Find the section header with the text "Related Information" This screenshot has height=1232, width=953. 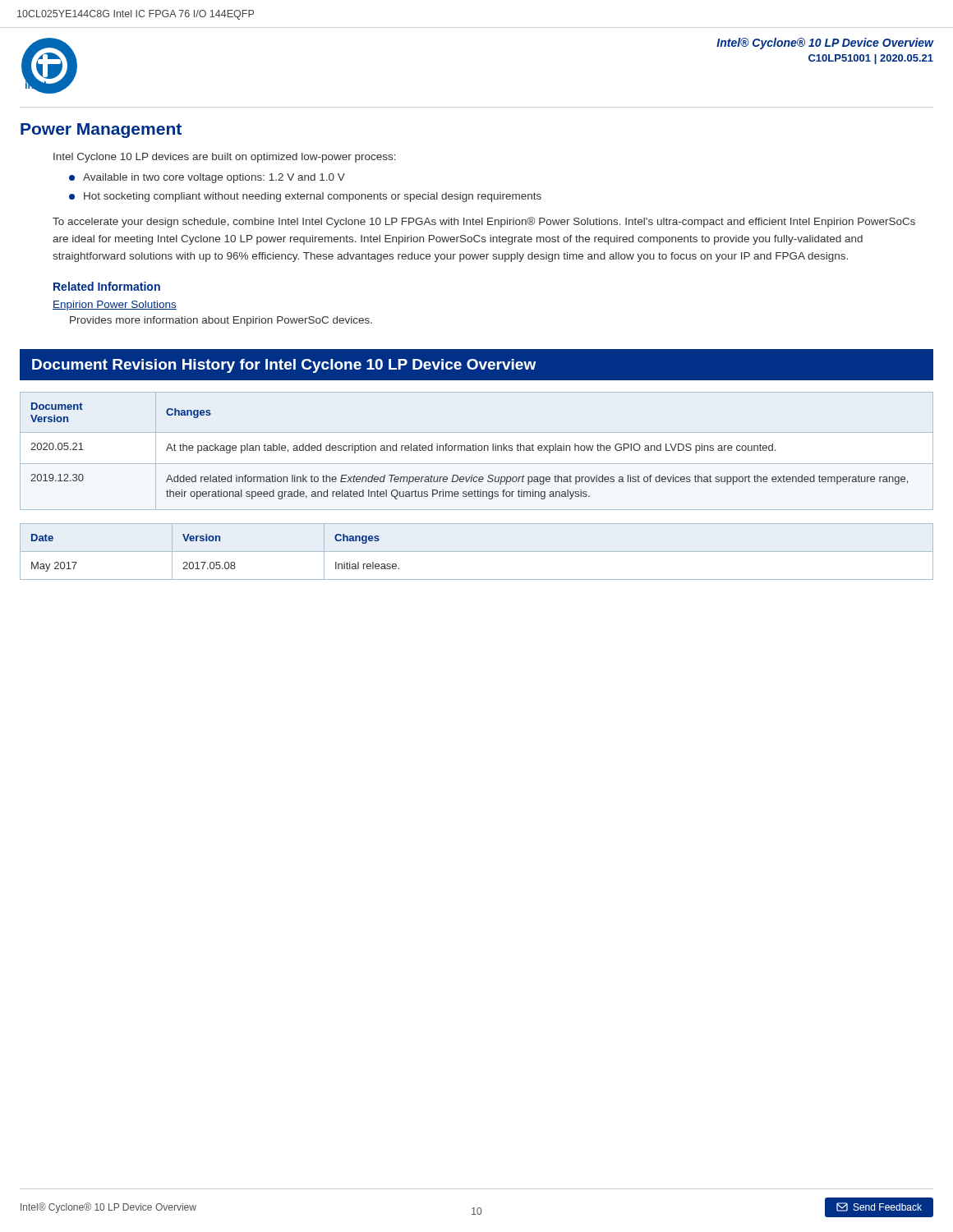click(x=107, y=286)
